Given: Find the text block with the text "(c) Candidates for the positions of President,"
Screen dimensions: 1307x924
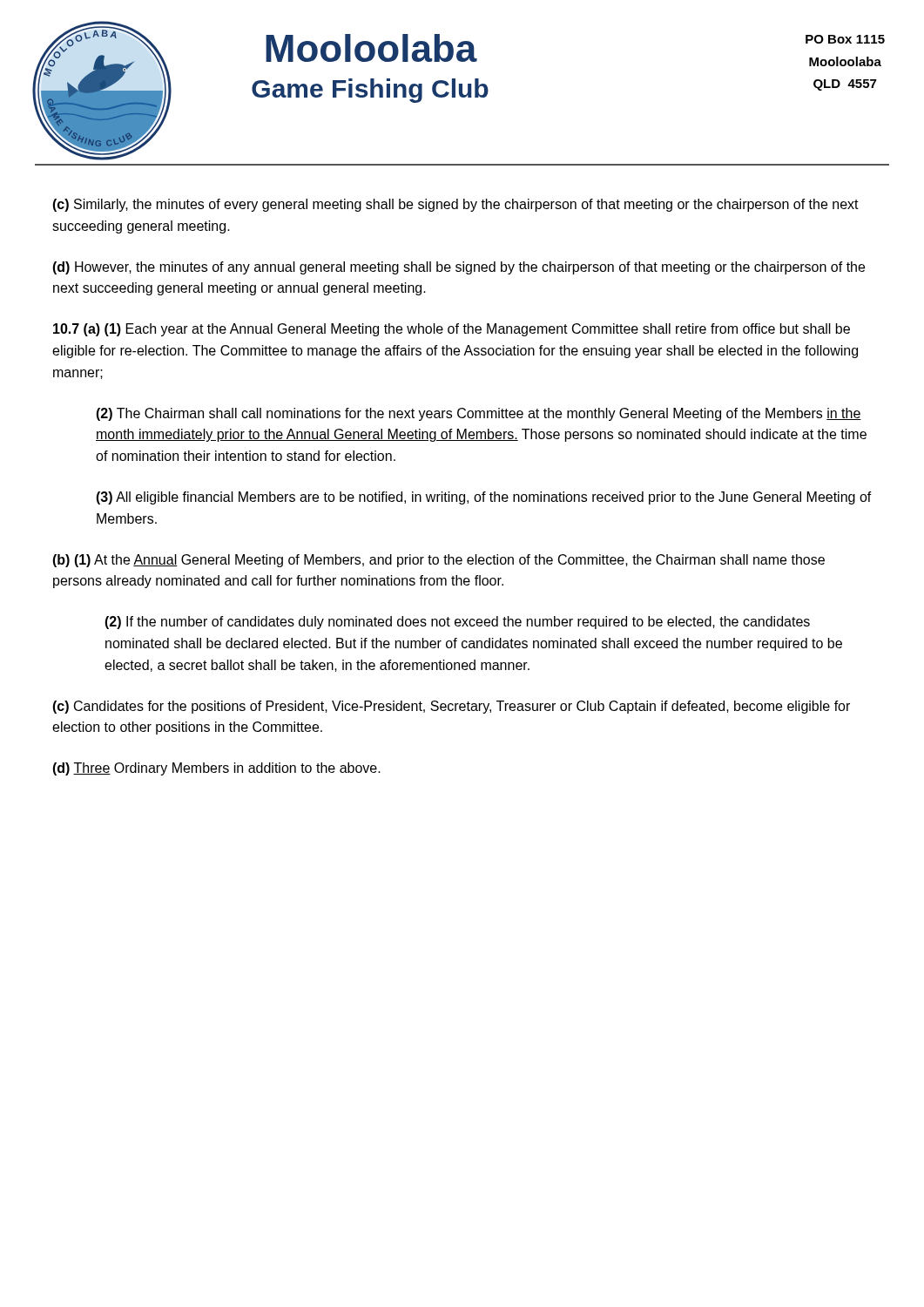Looking at the screenshot, I should [x=451, y=717].
